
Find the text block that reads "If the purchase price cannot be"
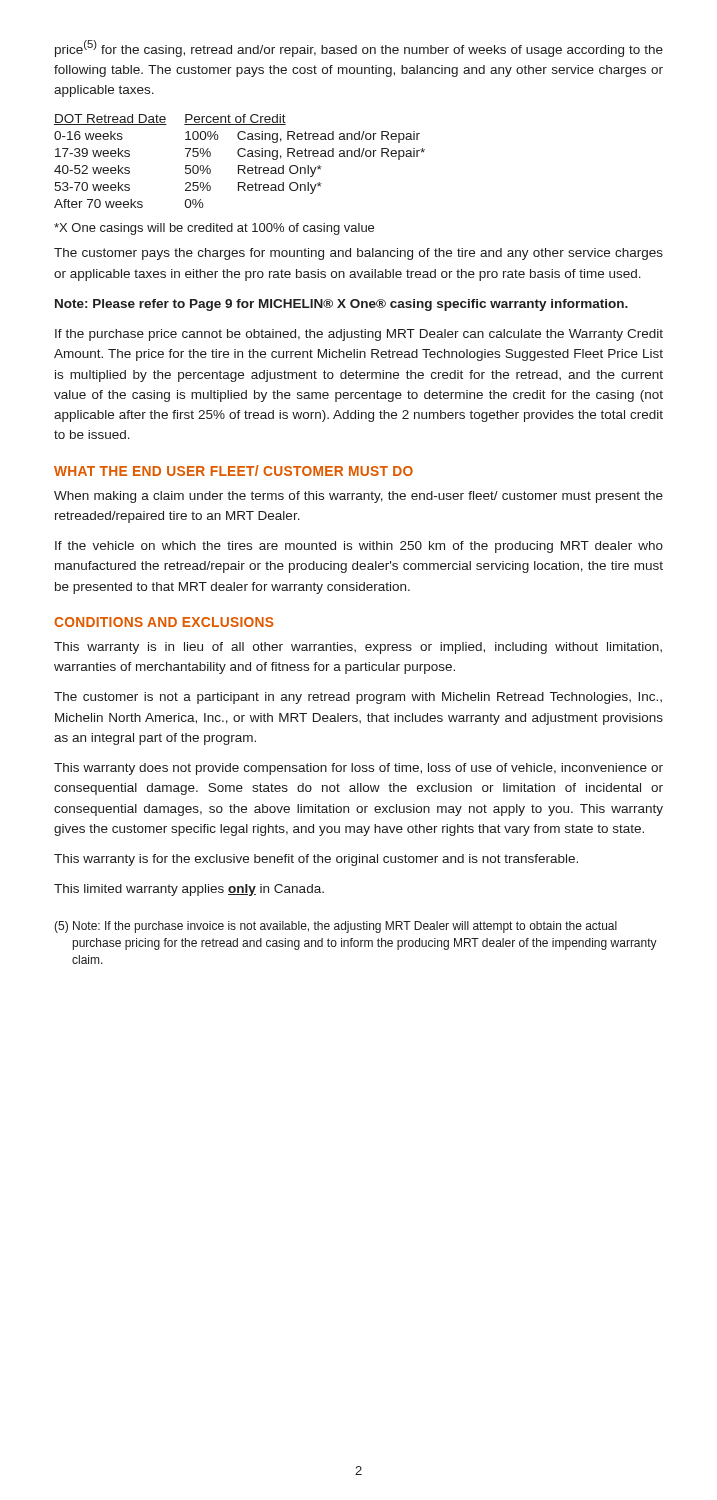pos(358,385)
